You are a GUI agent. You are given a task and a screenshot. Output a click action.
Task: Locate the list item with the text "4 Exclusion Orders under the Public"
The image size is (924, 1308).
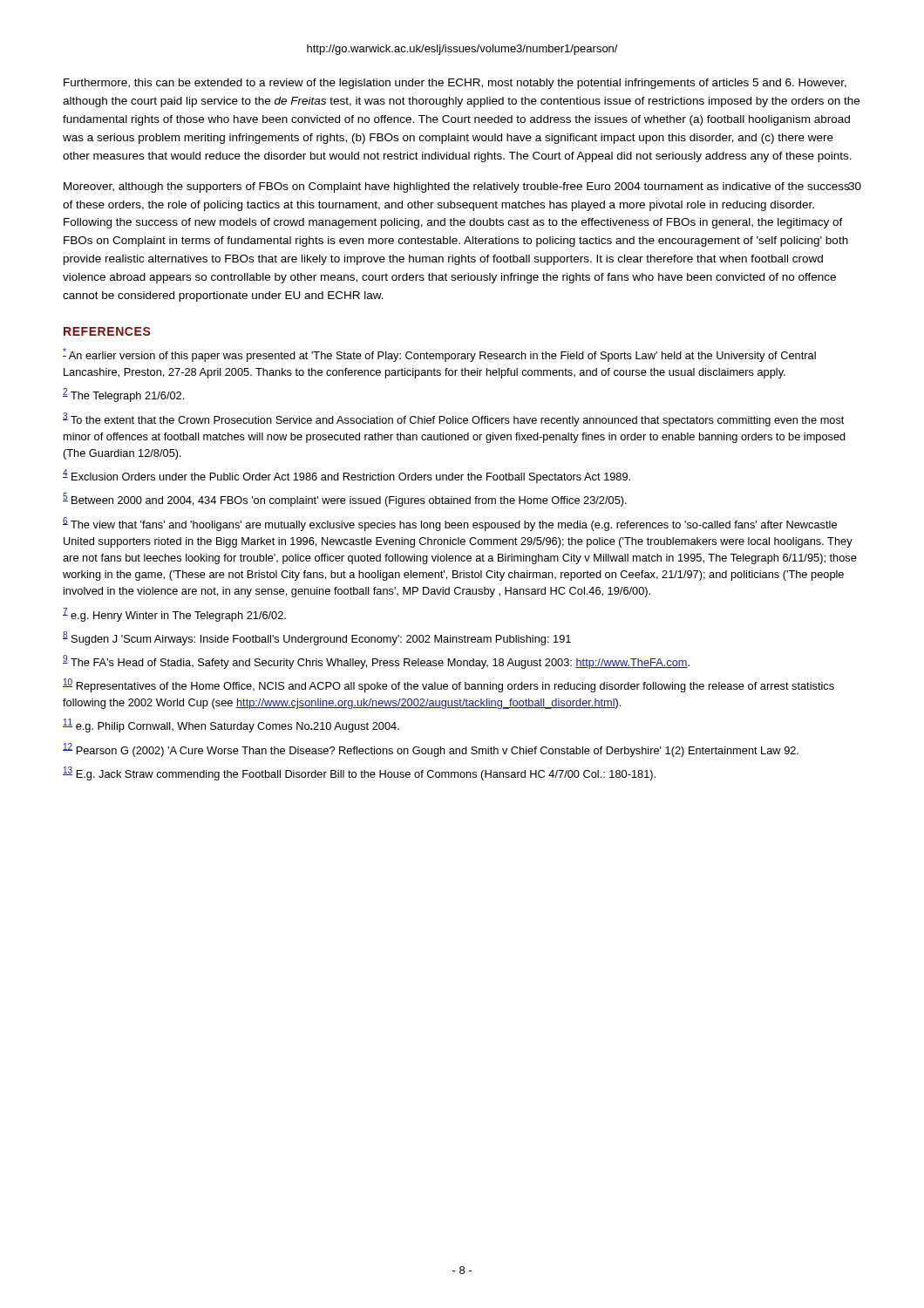[x=347, y=476]
